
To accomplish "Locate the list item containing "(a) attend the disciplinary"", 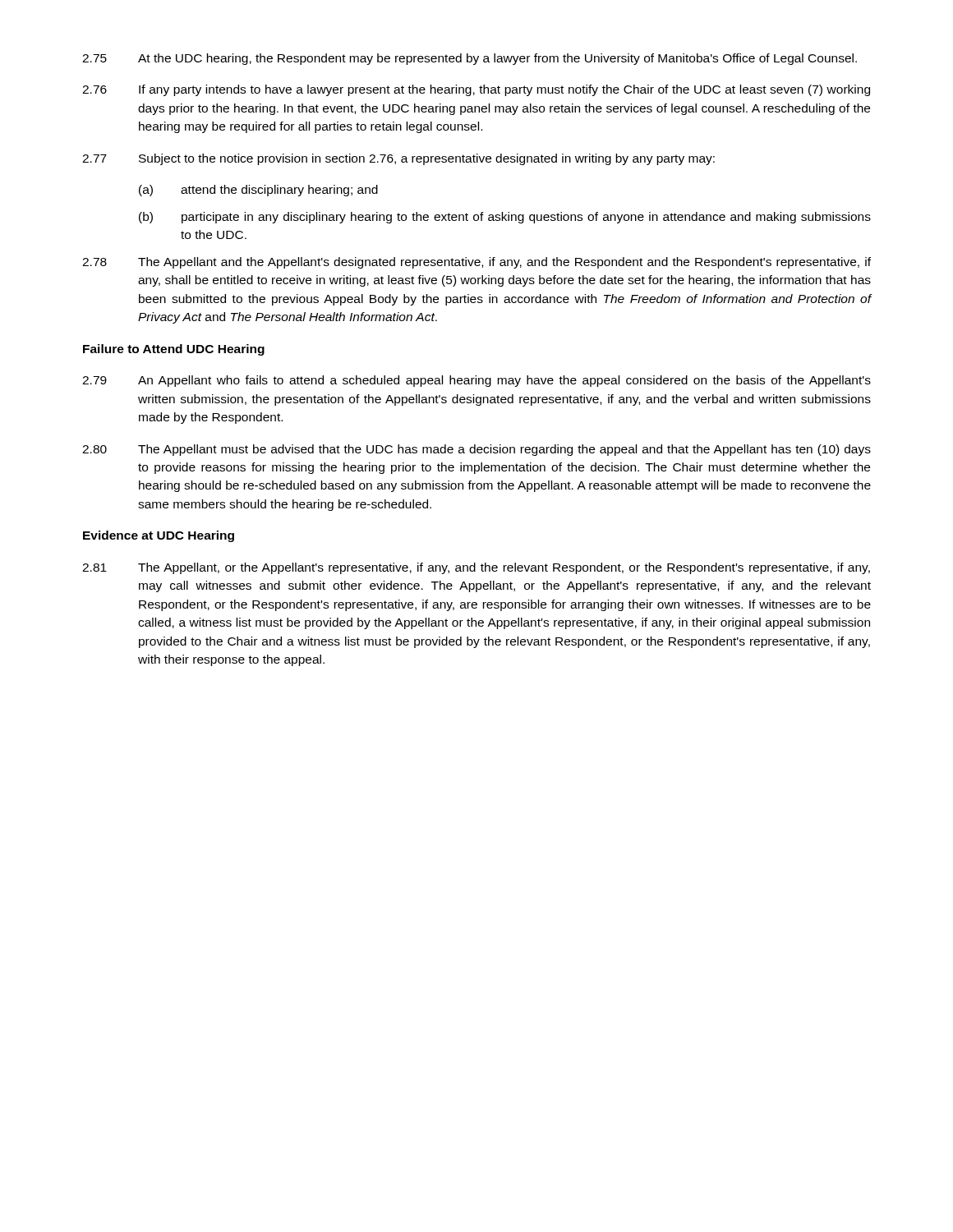I will [x=258, y=191].
